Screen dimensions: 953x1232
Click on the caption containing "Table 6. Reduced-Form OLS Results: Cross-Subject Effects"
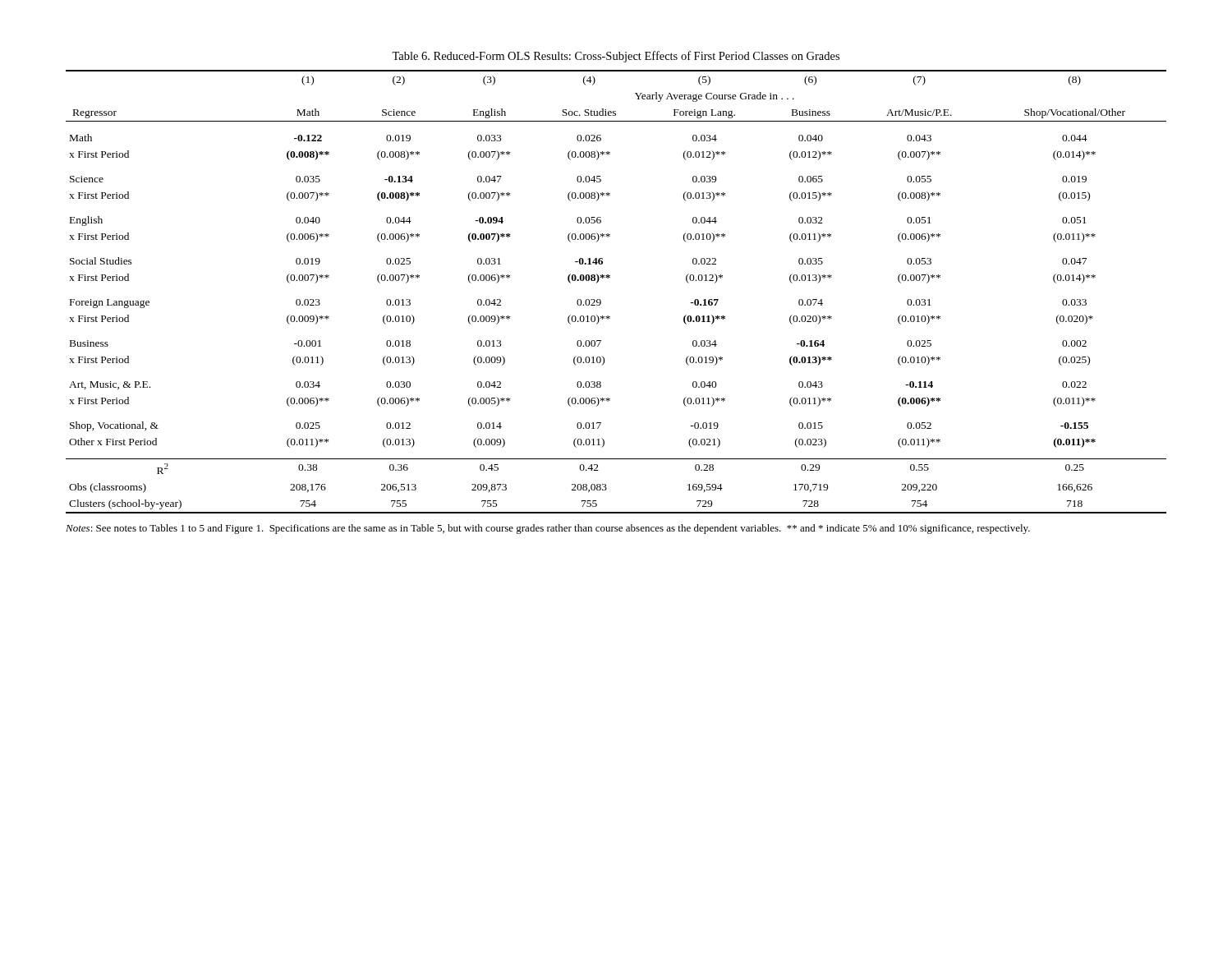tap(616, 56)
